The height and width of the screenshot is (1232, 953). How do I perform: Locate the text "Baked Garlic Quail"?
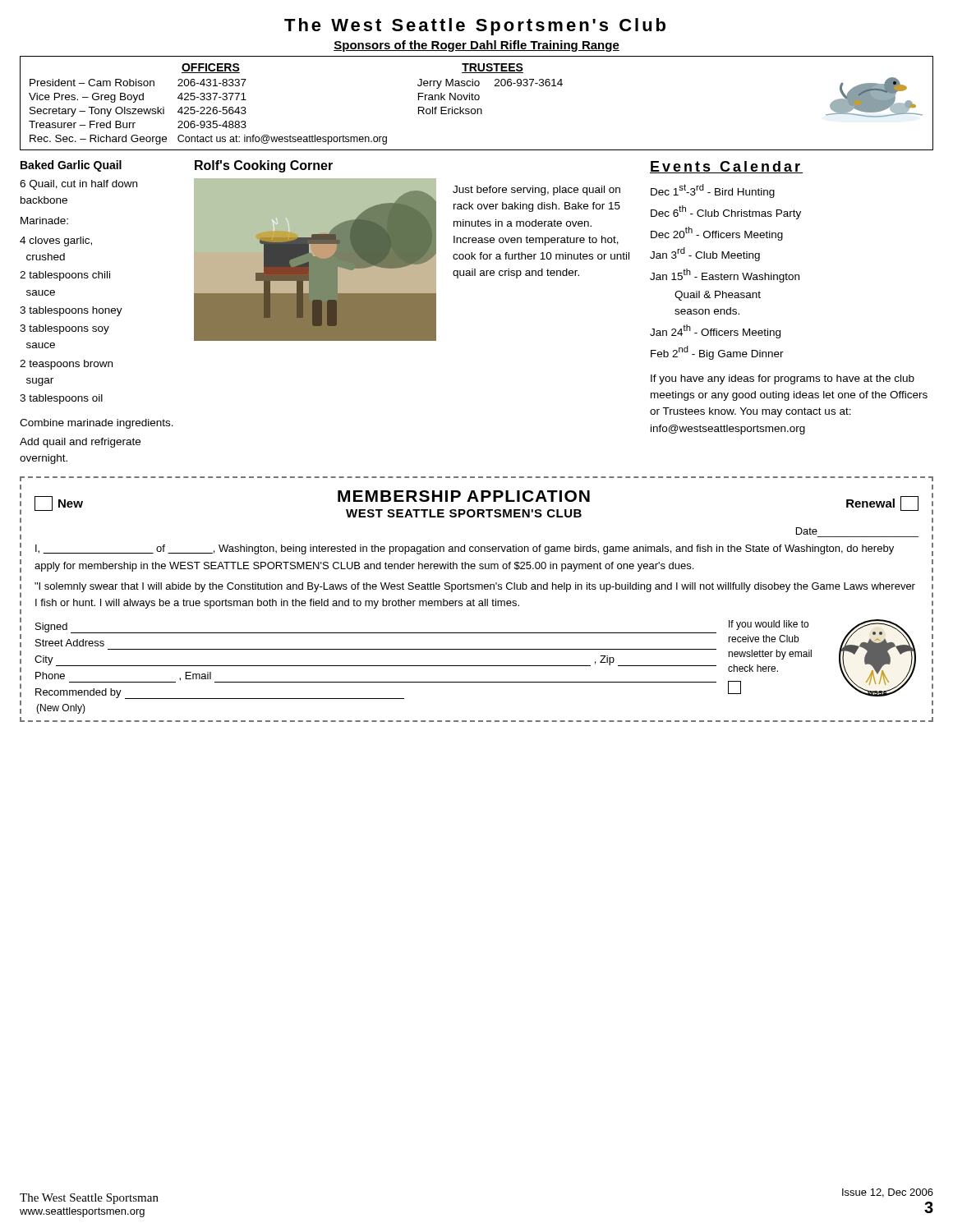pyautogui.click(x=71, y=165)
